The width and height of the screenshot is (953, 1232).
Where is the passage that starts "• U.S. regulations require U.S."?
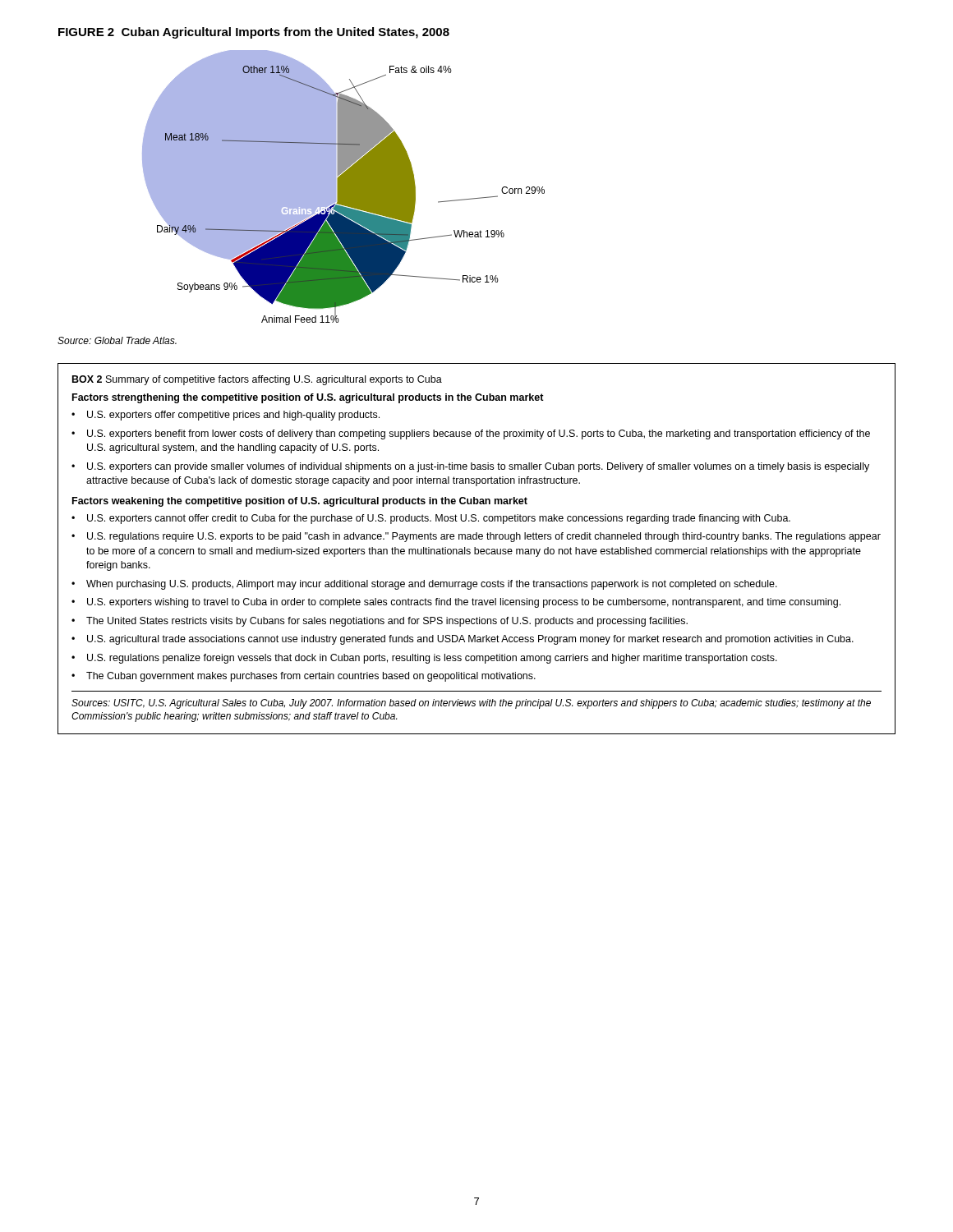(476, 551)
